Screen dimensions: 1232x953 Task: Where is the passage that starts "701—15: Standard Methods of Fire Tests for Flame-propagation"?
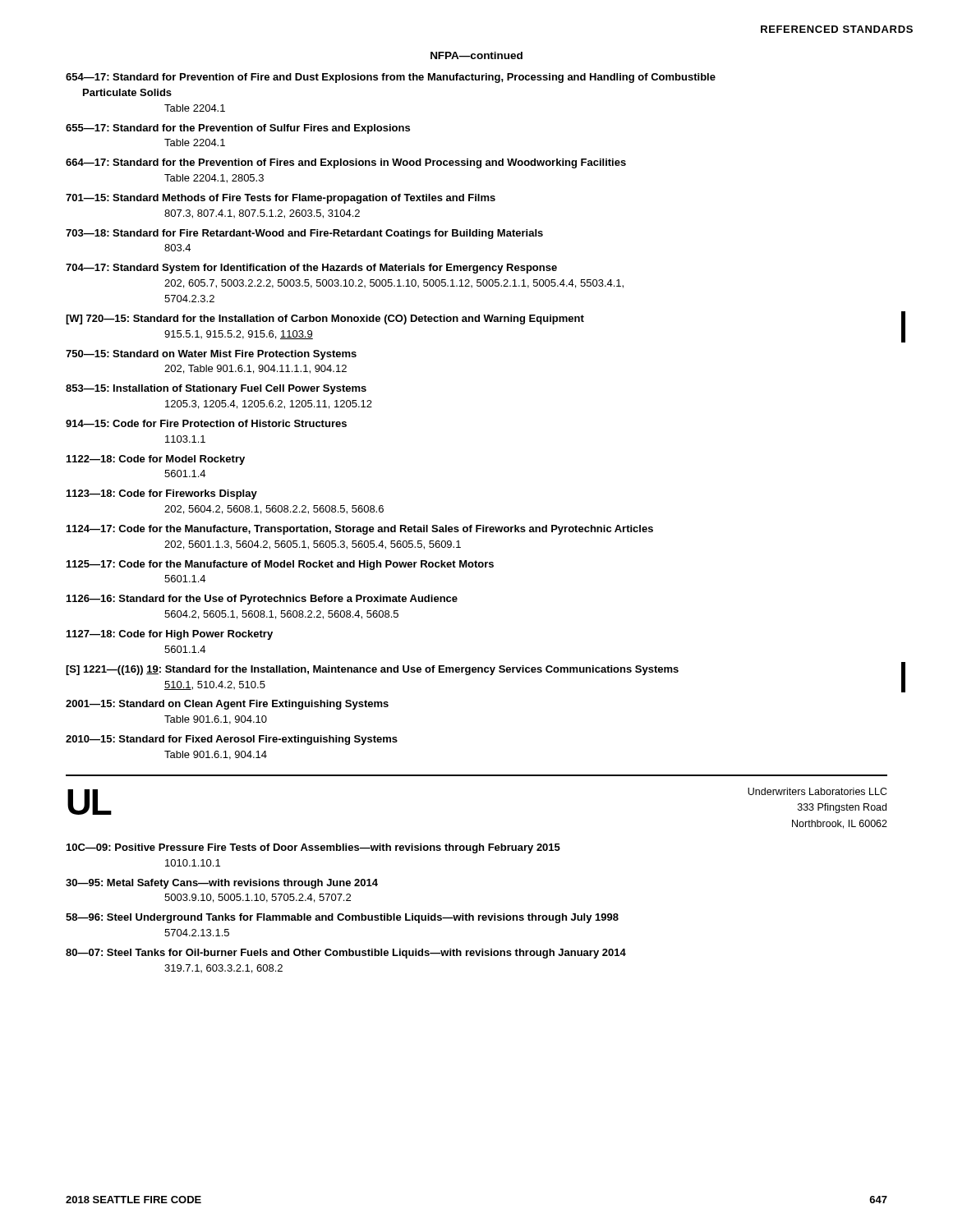click(x=476, y=206)
